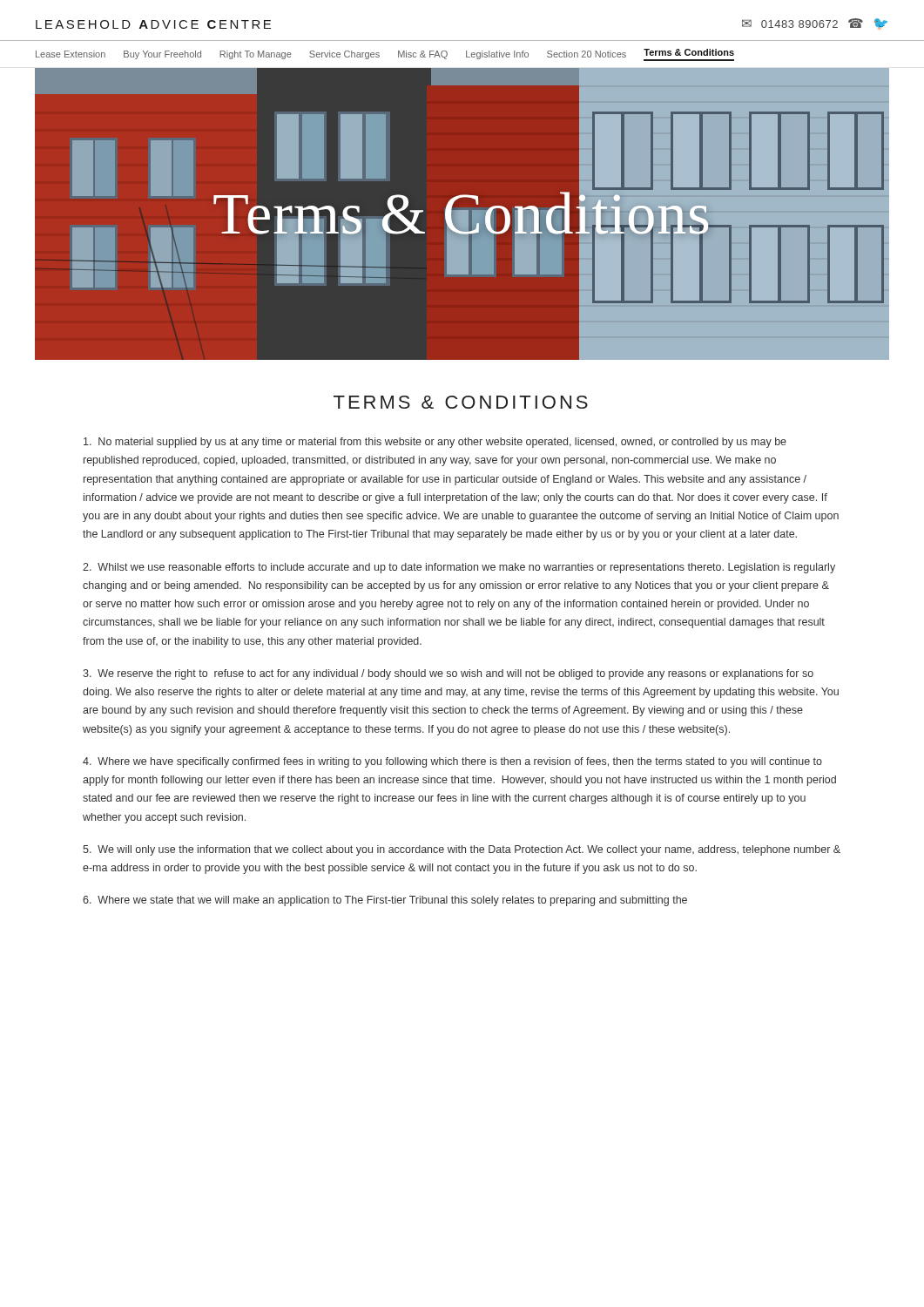Navigate to the text starting "TERMS & CONDITIONS"

pyautogui.click(x=462, y=402)
